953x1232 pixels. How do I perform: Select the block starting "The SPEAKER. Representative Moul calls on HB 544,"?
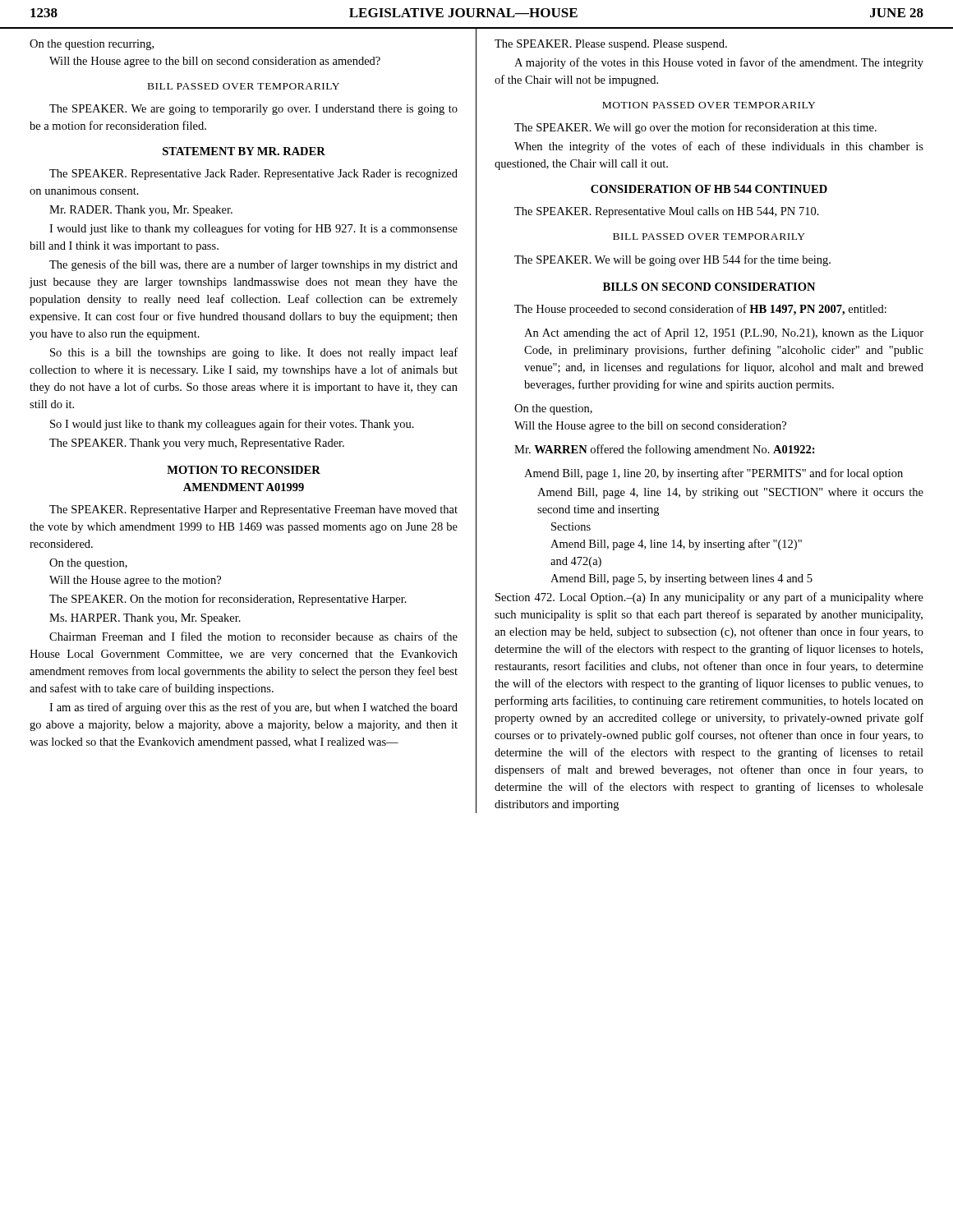click(709, 212)
